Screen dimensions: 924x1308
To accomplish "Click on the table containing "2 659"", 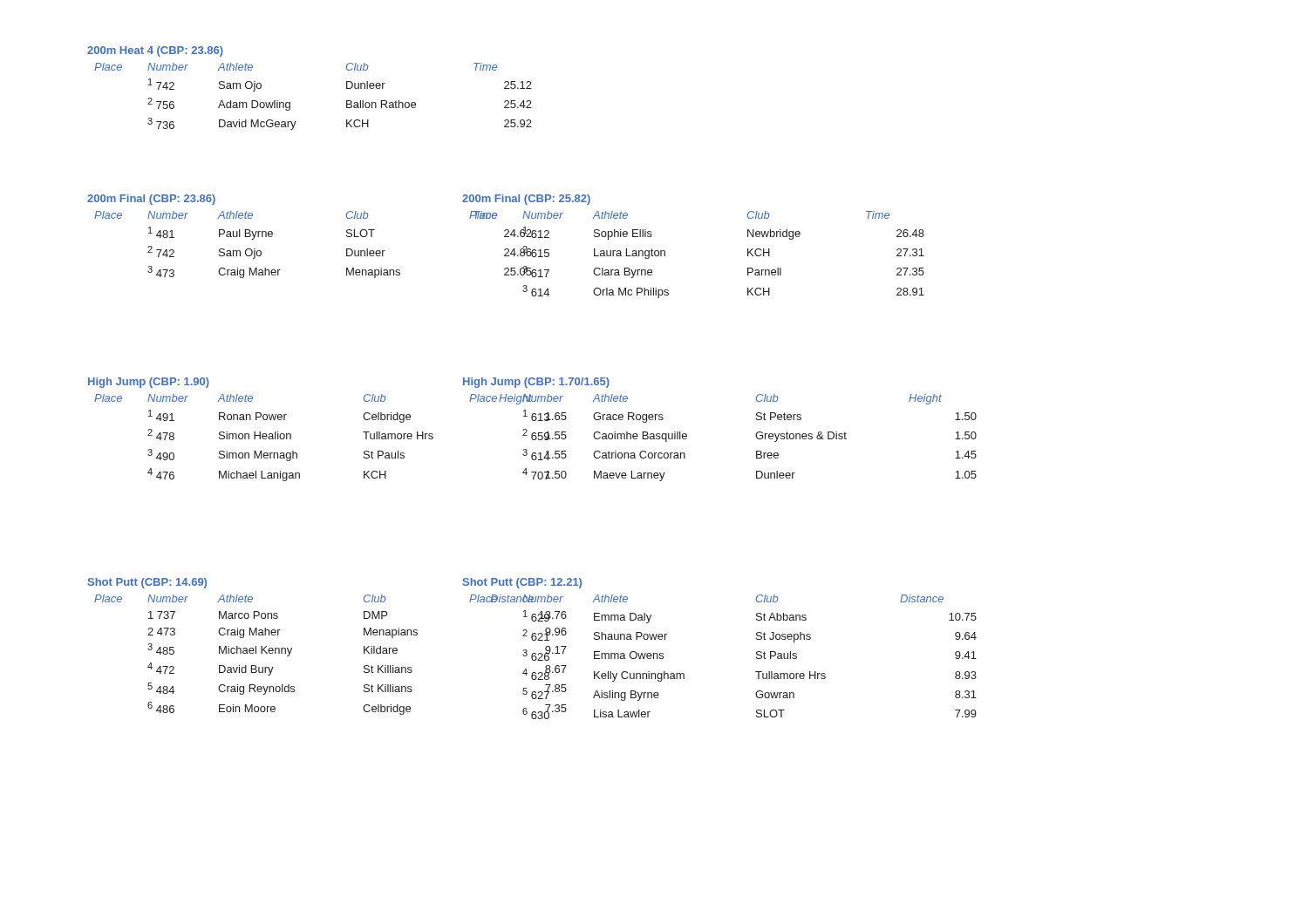I will (719, 429).
